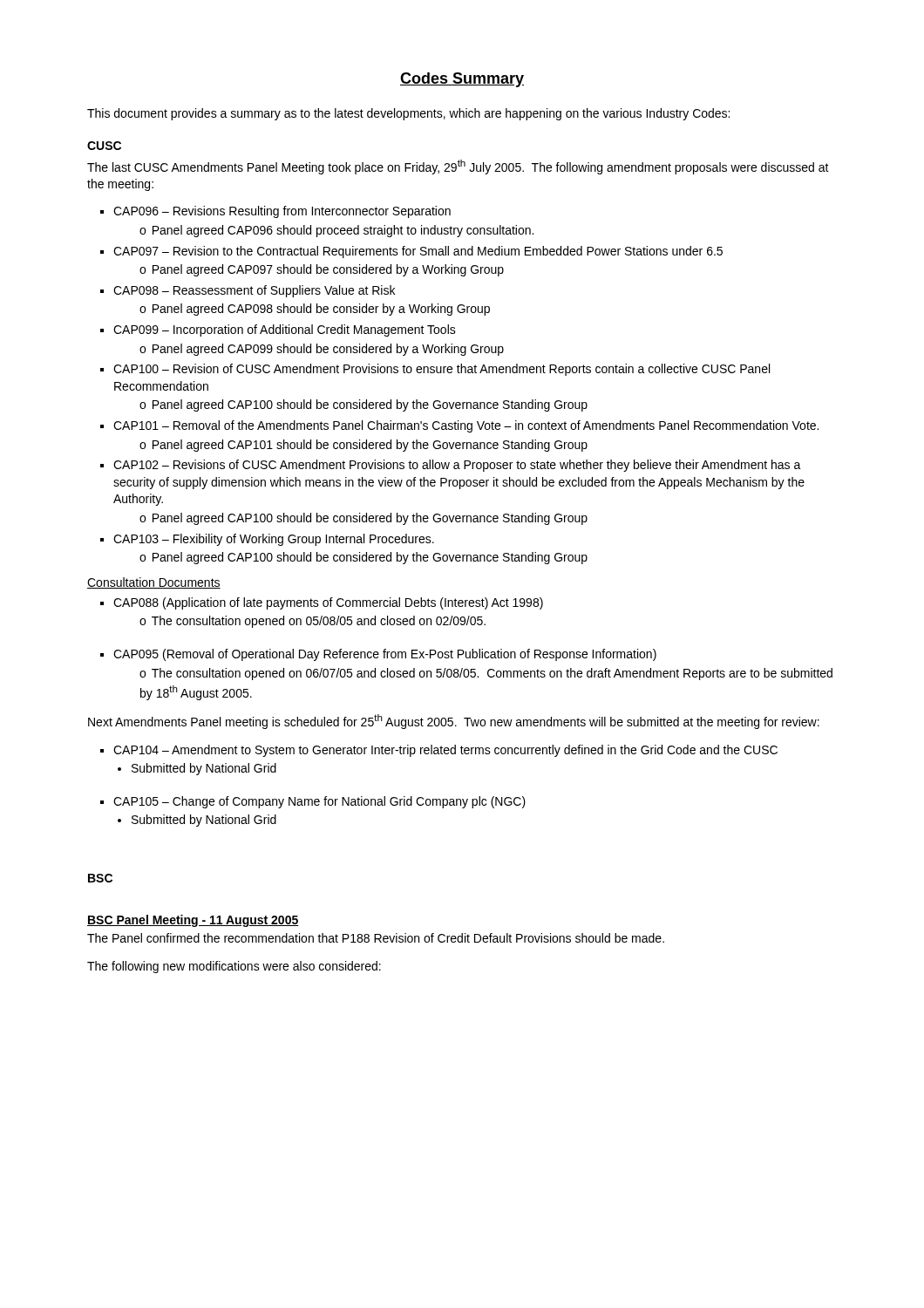Viewport: 924px width, 1308px height.
Task: Locate the block of text that opens with "The Panel confirmed the recommendation that P188"
Action: (376, 938)
